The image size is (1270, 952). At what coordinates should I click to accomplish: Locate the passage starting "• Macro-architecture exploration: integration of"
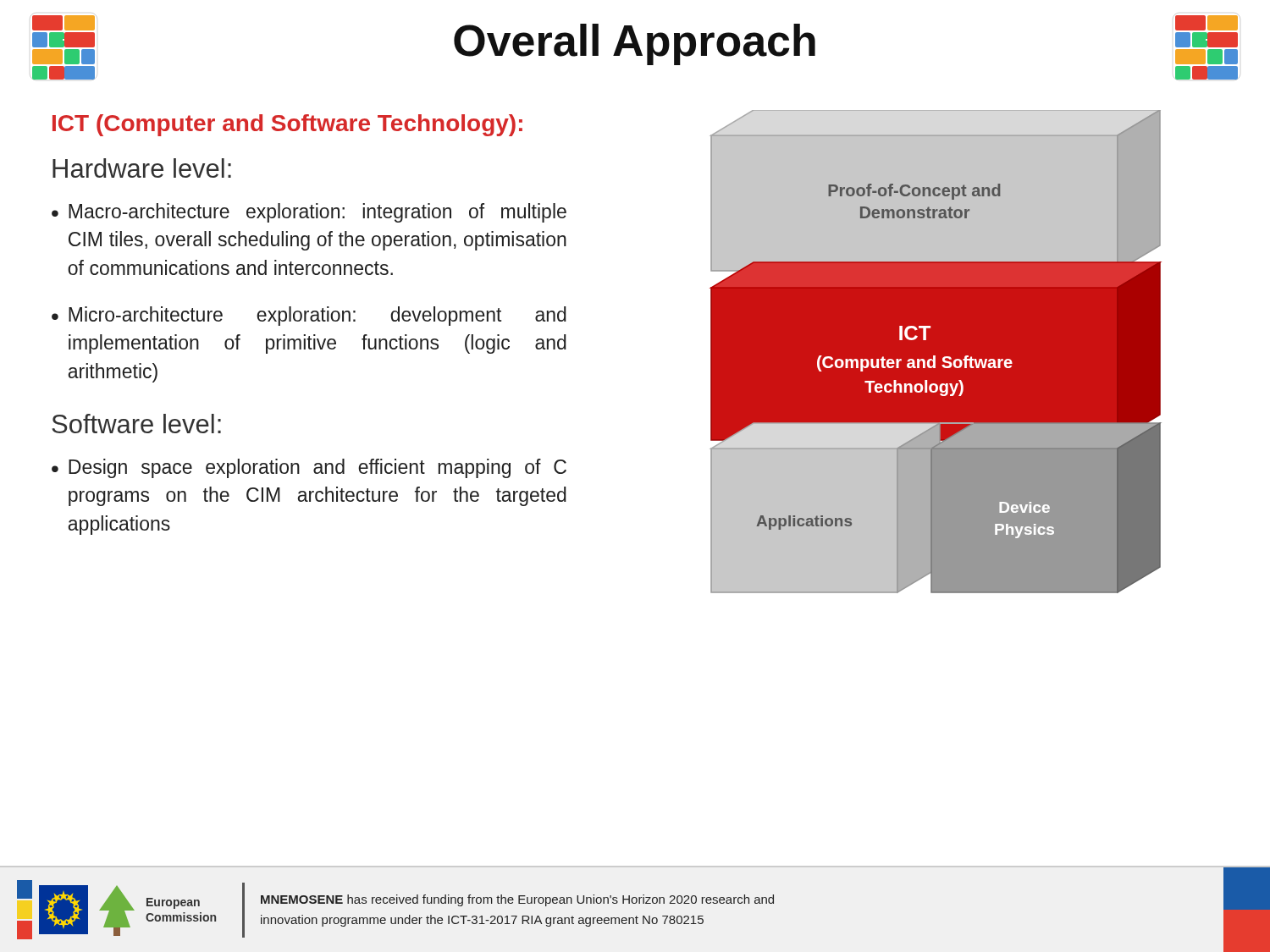click(x=309, y=240)
